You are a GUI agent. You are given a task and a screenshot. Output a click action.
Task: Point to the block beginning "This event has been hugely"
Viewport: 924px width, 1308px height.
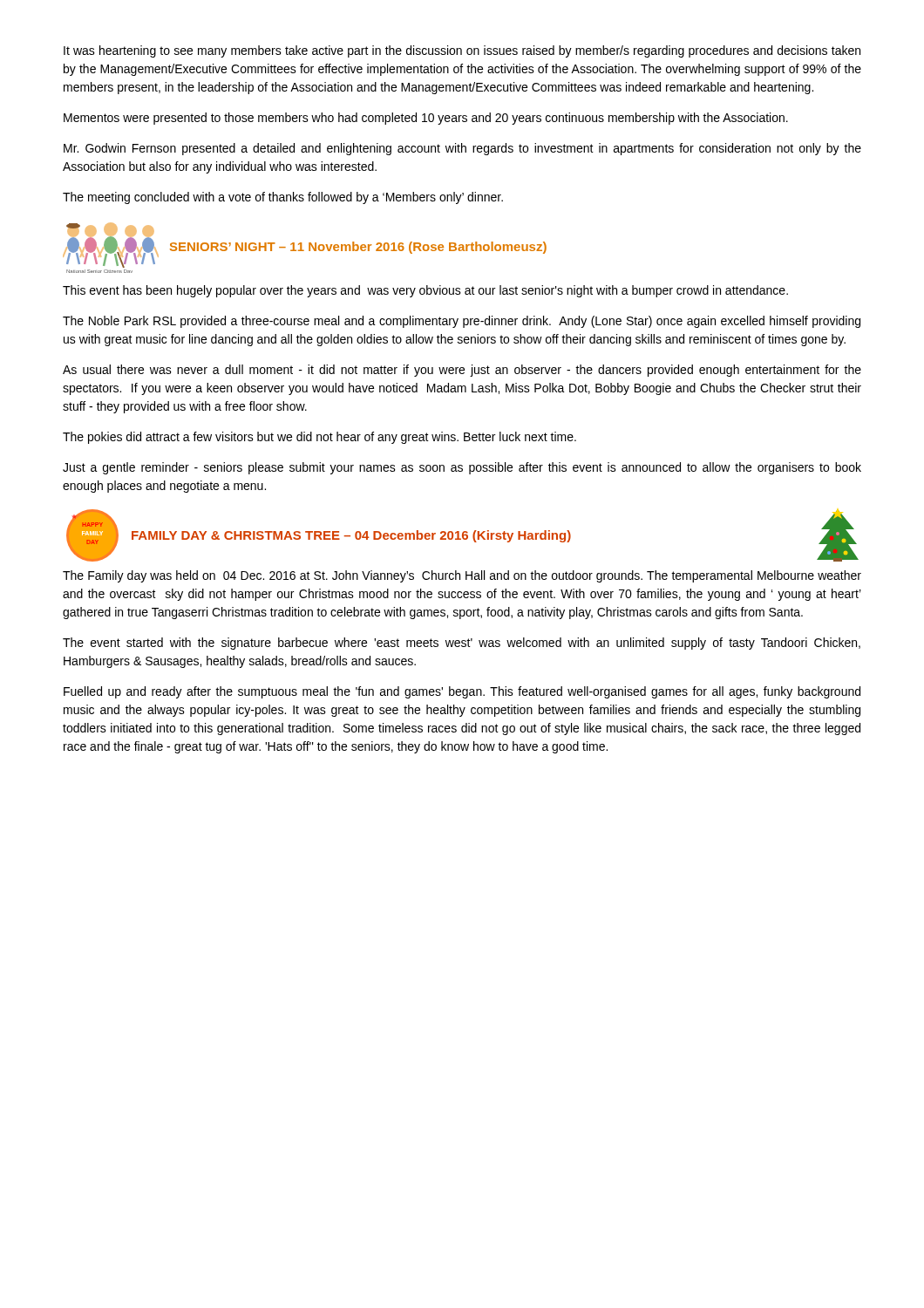462,291
